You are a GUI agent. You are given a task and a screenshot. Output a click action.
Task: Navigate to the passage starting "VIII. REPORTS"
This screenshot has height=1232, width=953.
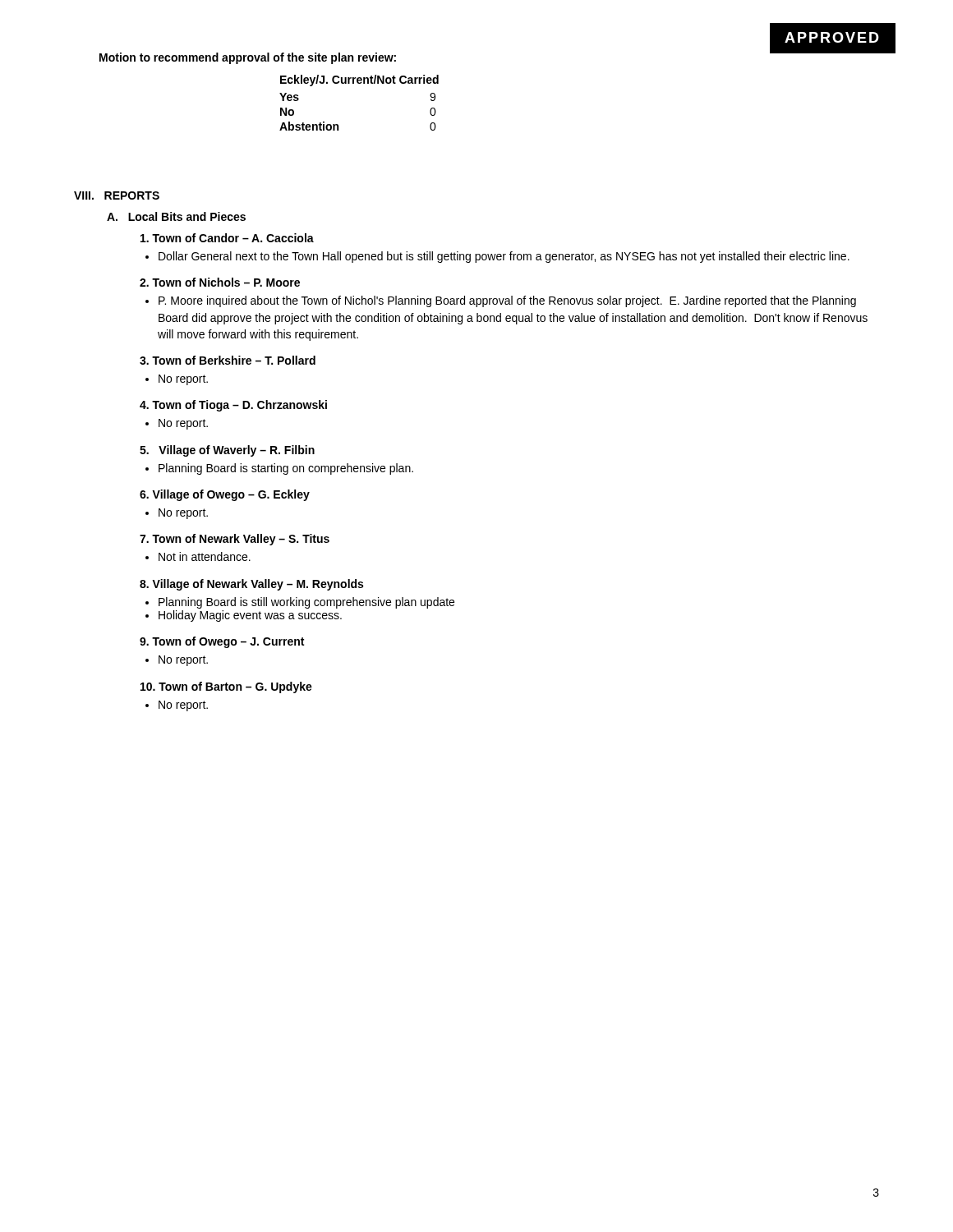(117, 195)
